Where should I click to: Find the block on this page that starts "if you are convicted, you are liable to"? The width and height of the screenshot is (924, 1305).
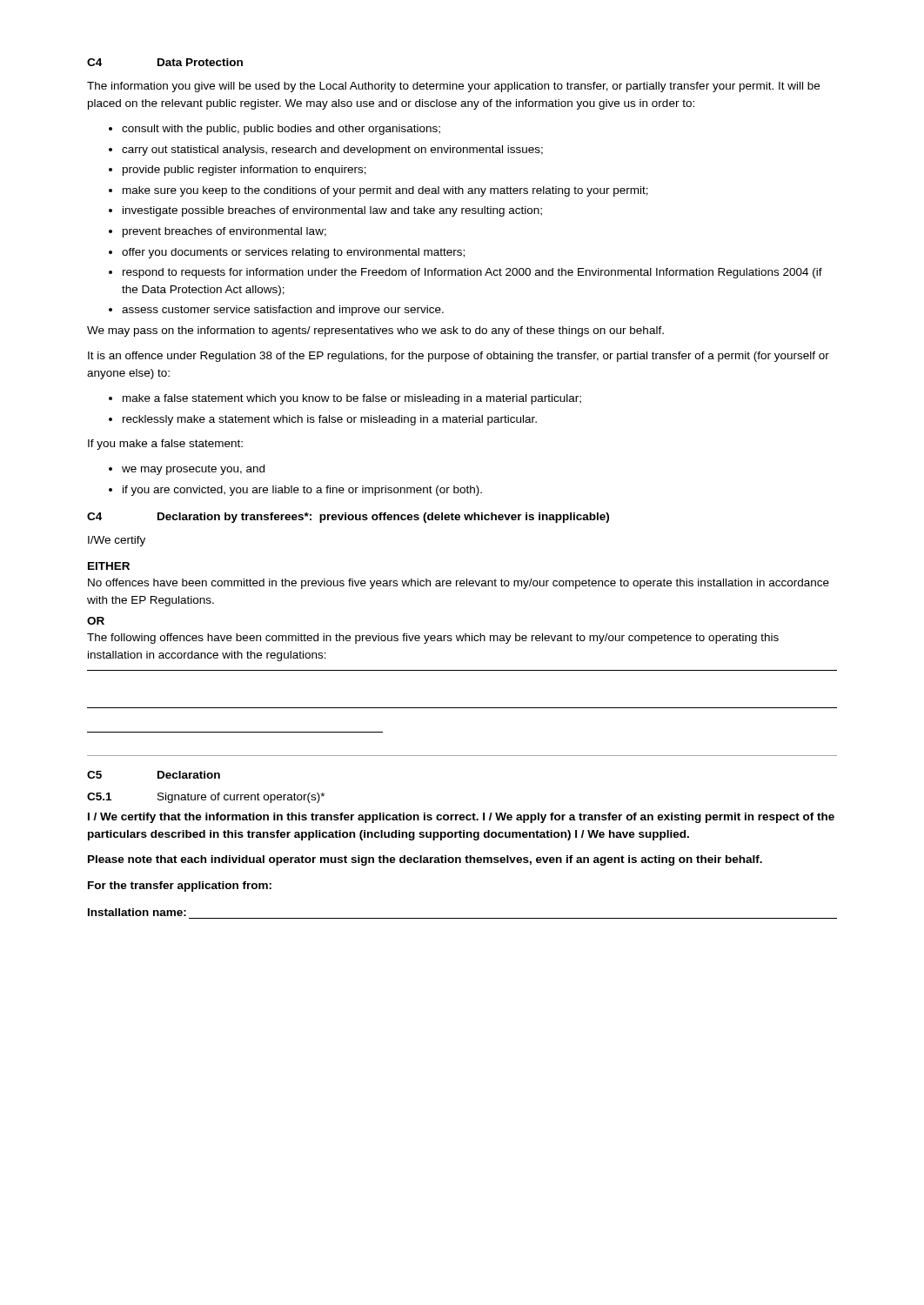(462, 489)
